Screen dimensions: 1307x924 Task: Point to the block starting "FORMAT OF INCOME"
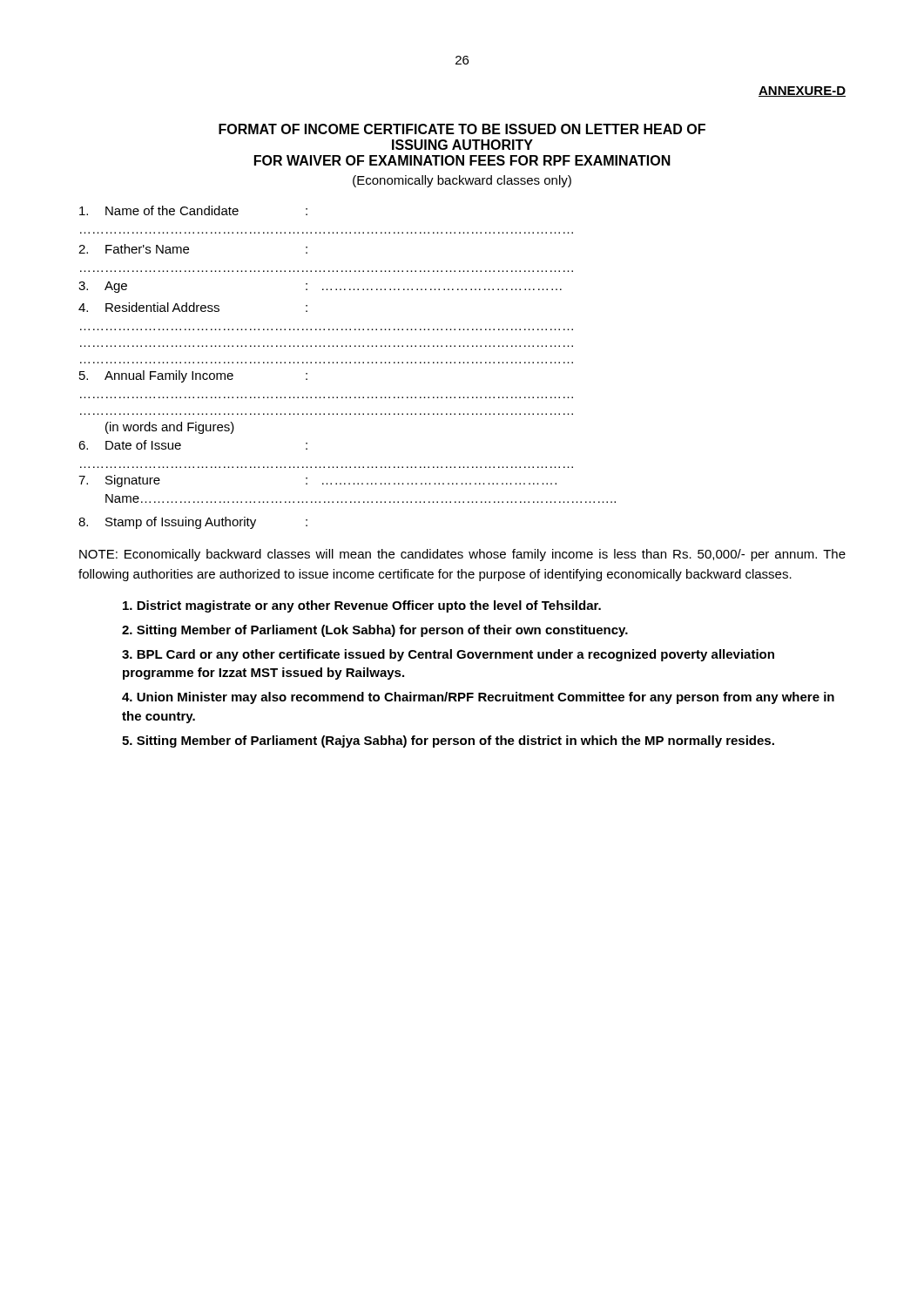coord(462,155)
